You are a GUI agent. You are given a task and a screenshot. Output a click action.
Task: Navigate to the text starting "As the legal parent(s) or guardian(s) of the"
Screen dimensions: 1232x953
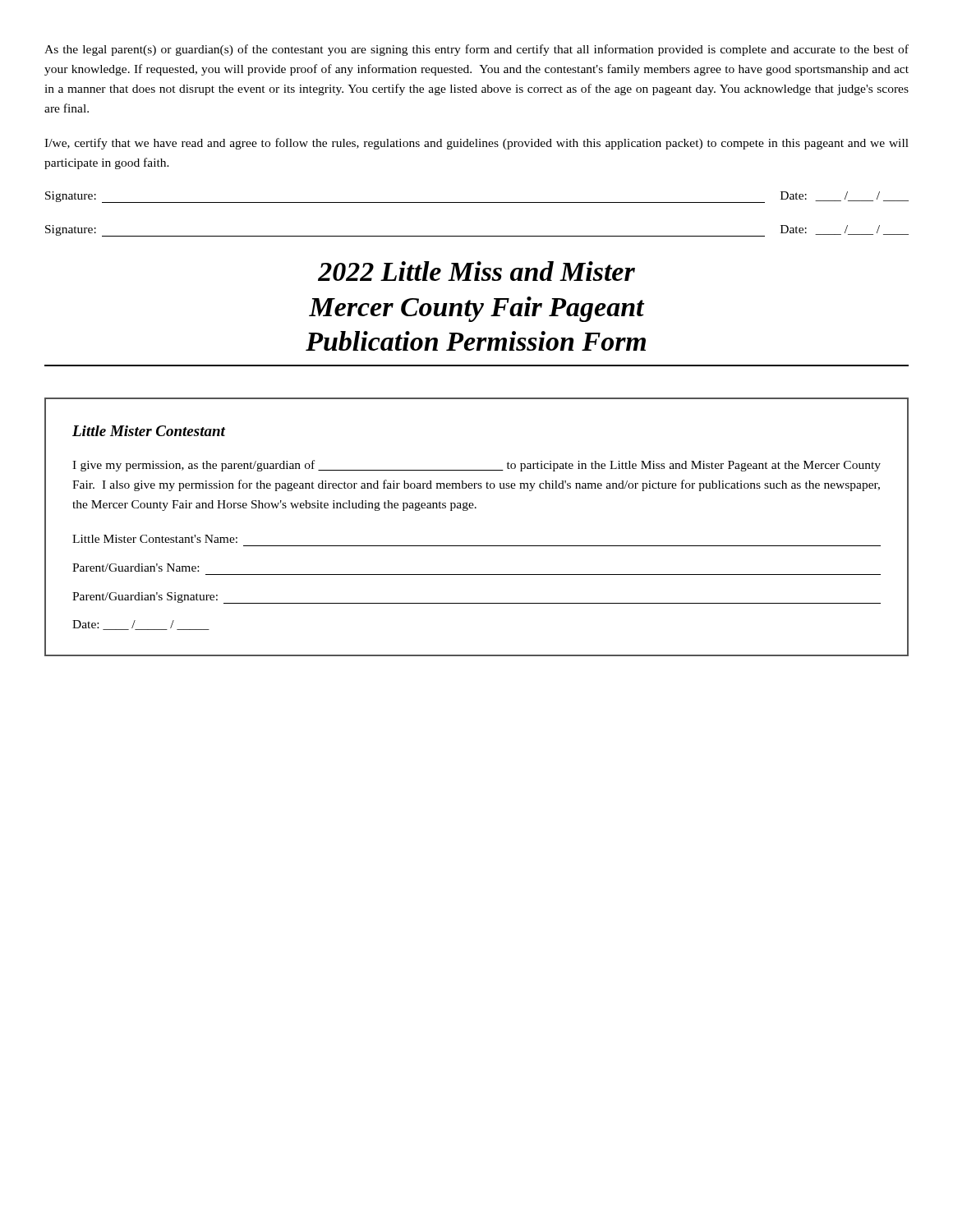pyautogui.click(x=476, y=78)
